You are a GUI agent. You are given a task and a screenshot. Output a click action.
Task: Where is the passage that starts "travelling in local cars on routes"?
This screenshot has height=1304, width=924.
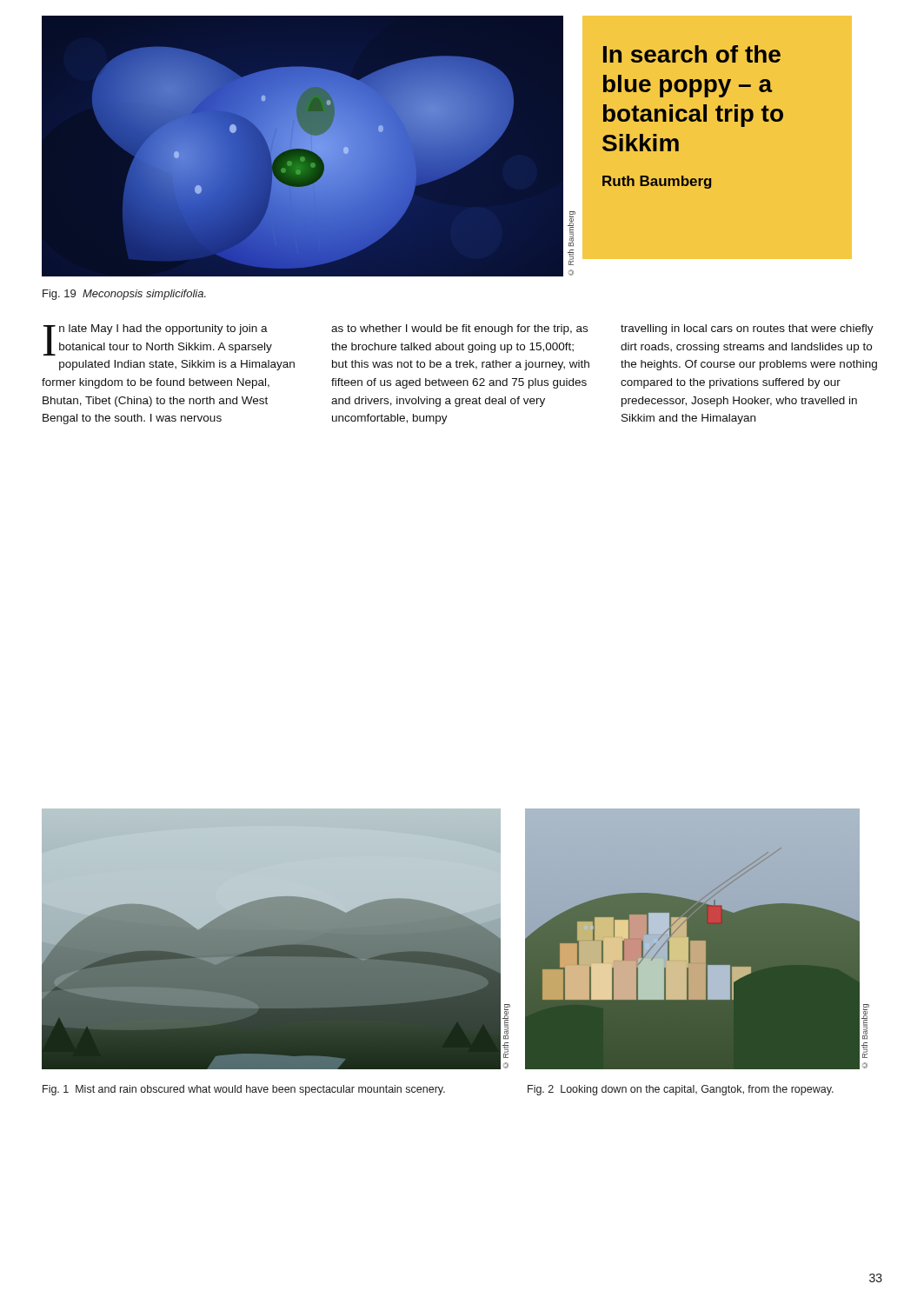point(752,374)
